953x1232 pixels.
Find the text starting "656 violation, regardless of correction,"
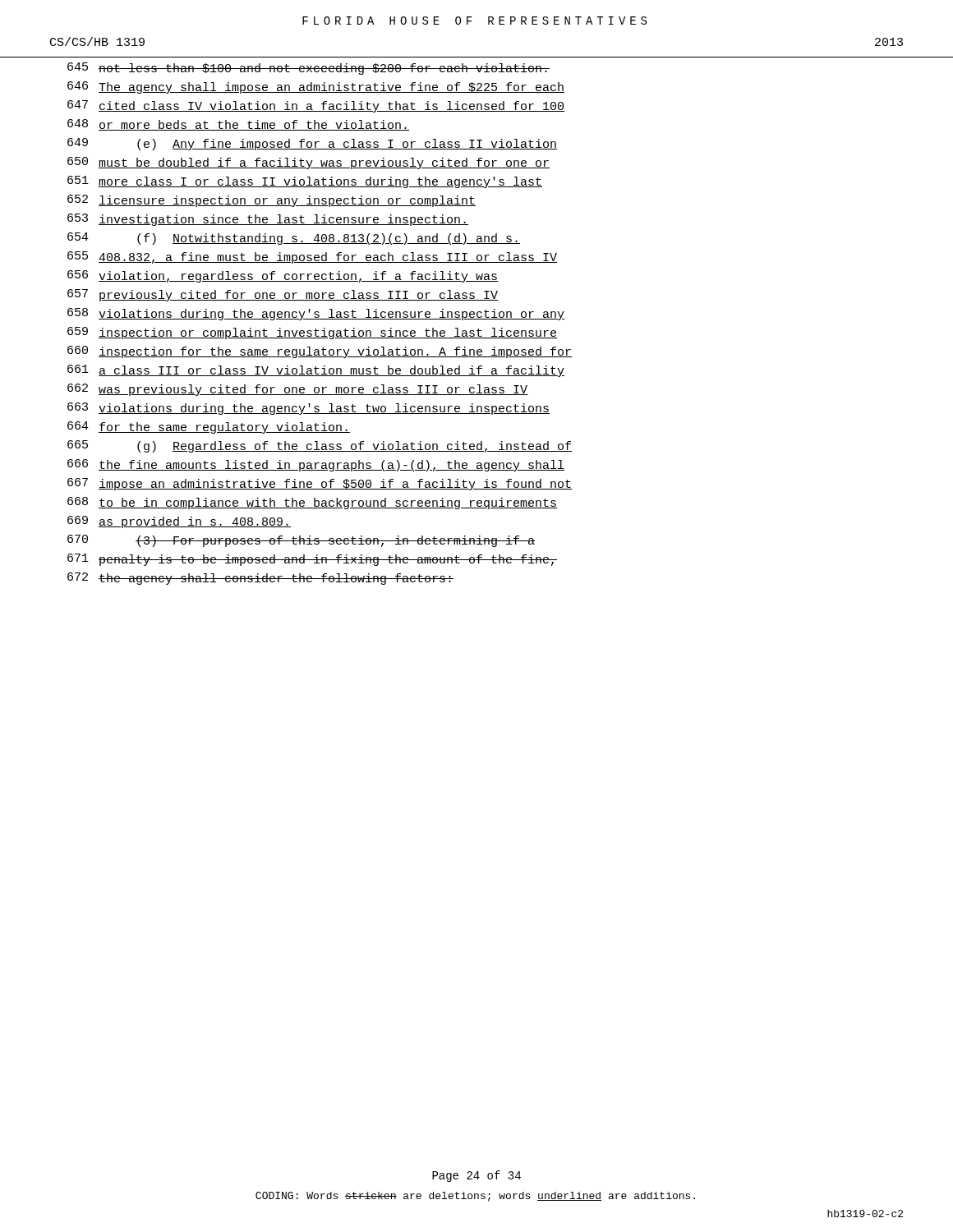point(476,278)
